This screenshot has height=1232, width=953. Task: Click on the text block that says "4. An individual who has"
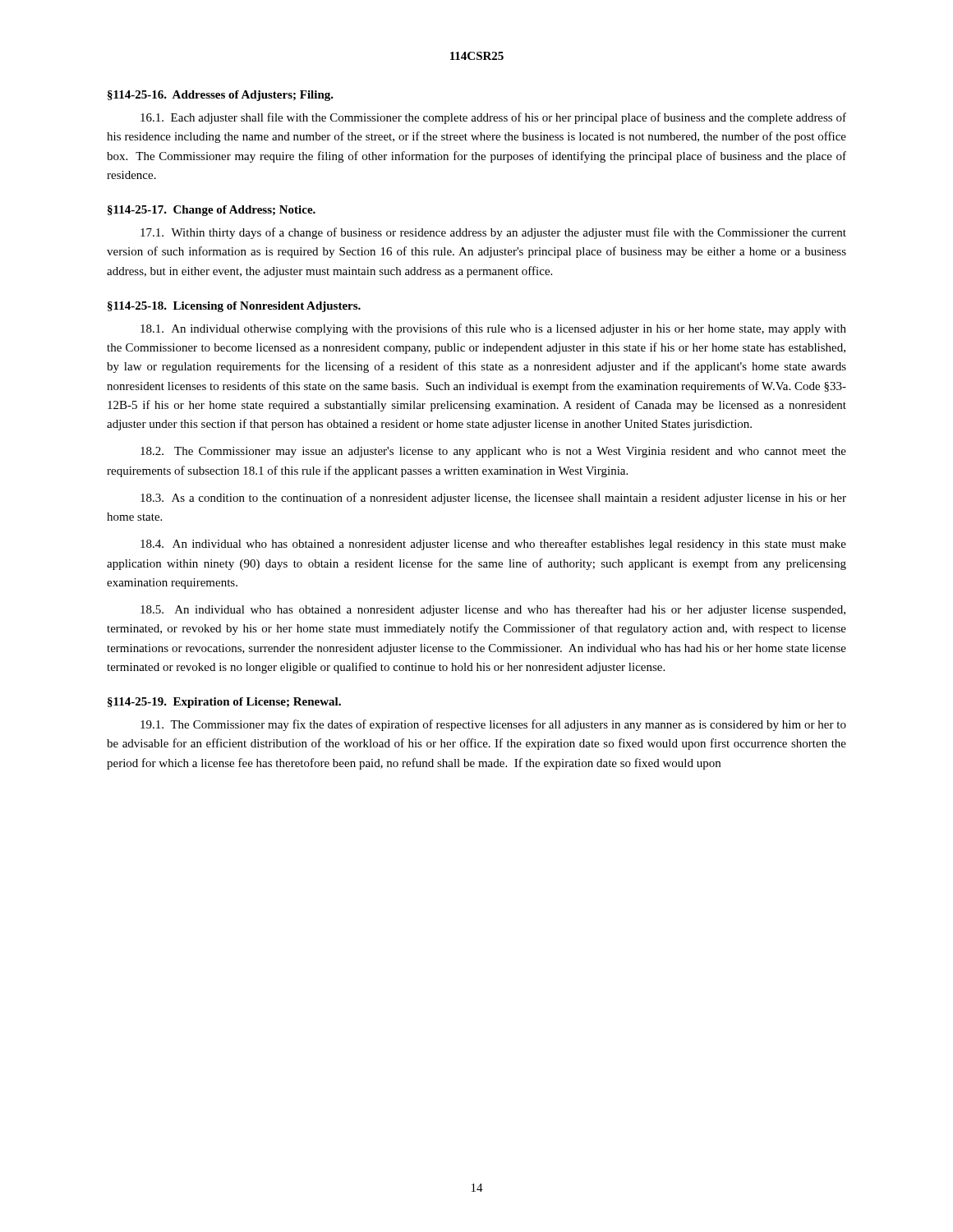click(x=476, y=563)
